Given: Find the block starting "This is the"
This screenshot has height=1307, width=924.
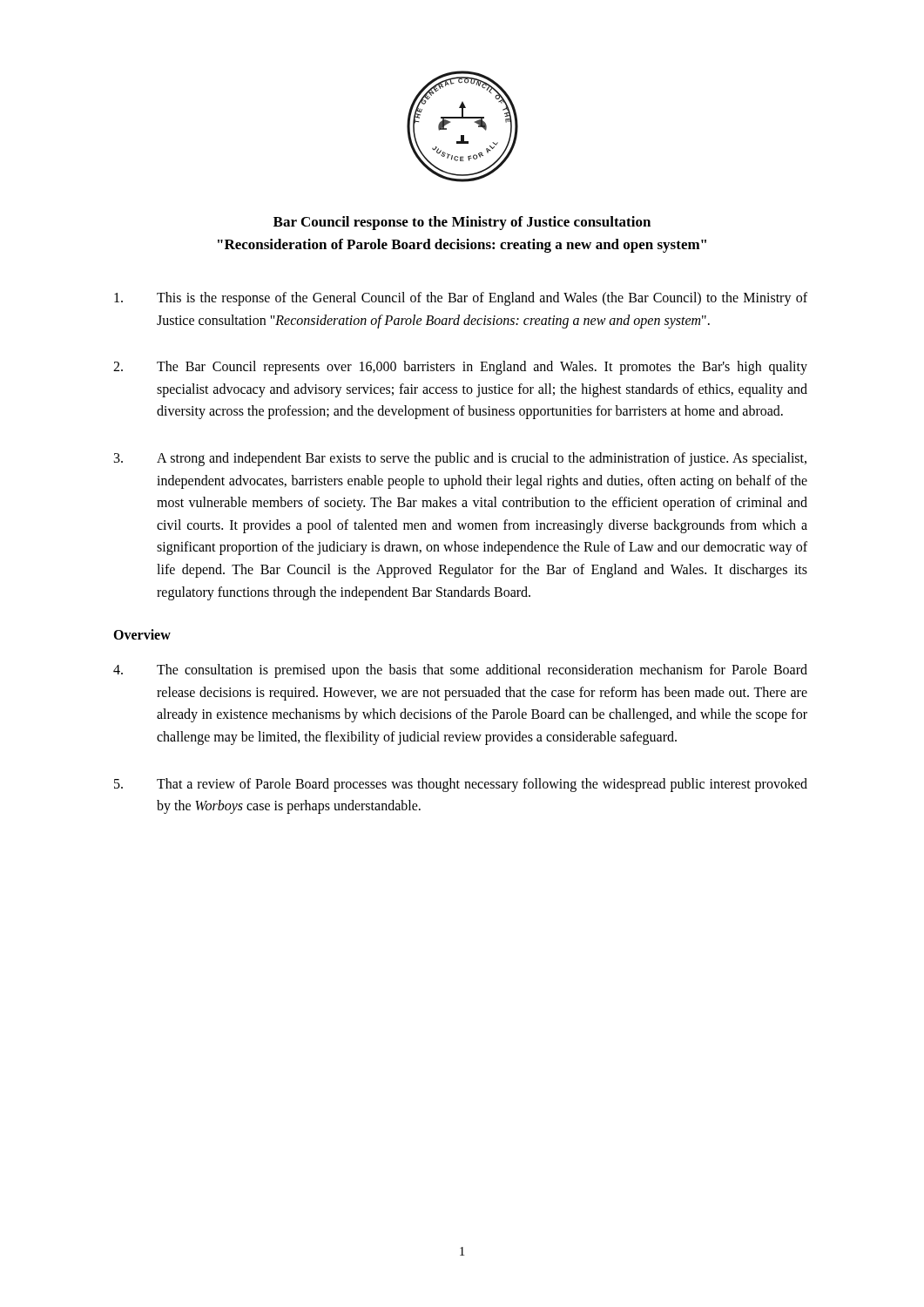Looking at the screenshot, I should pos(460,309).
